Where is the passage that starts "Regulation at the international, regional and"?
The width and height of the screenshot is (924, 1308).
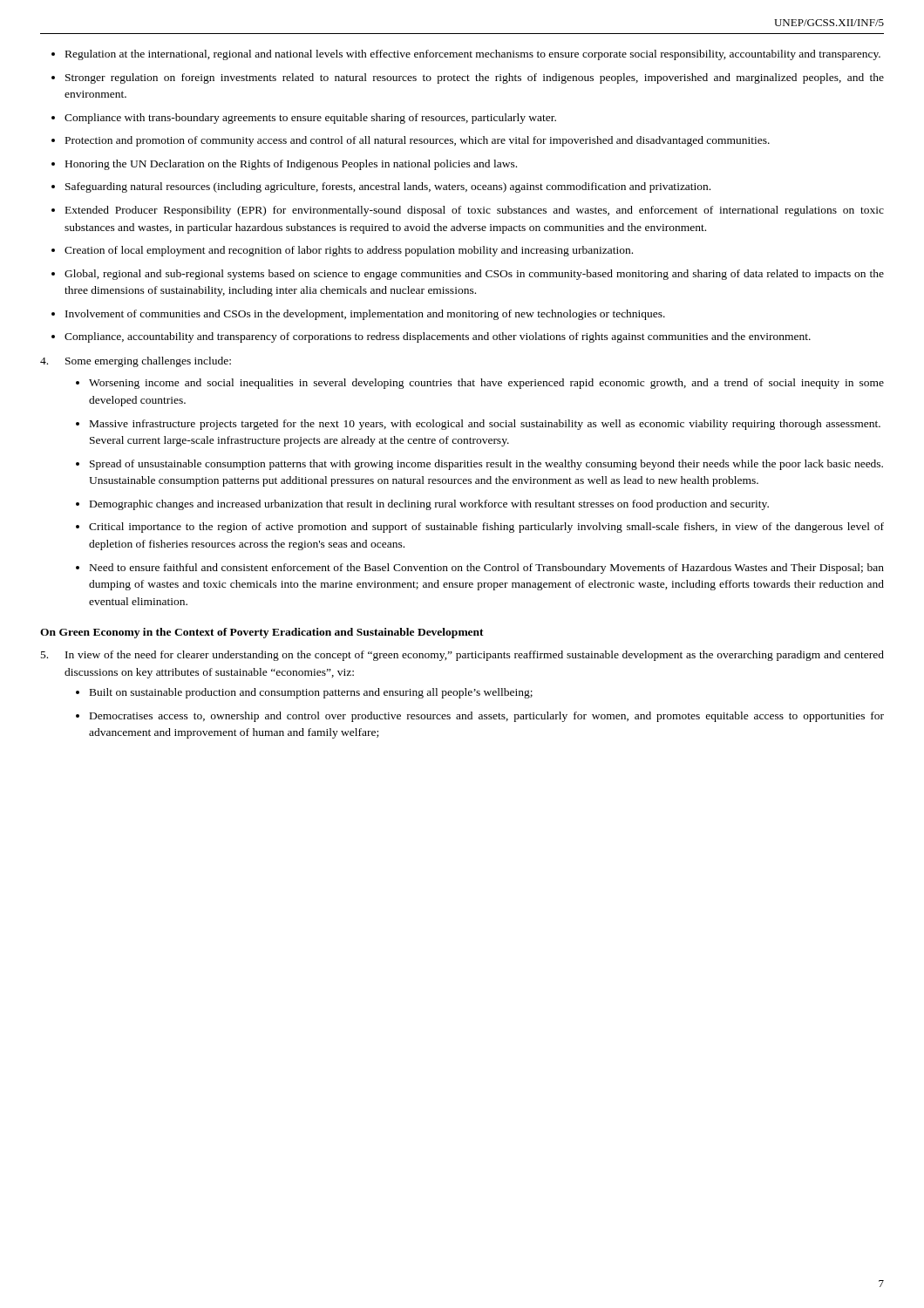pos(473,54)
